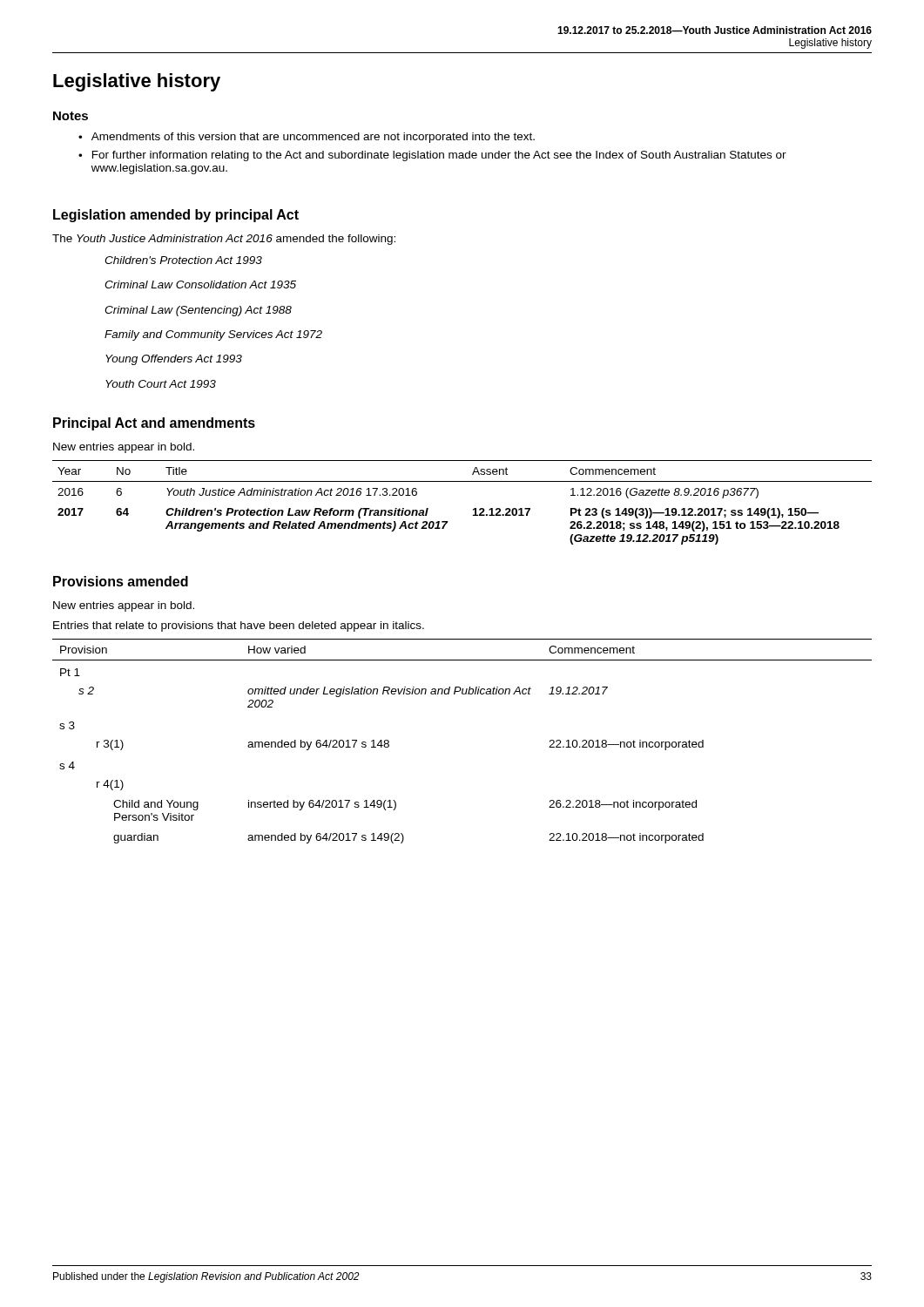
Task: Click the passage that begins "The Youth Justice Administration Act 2016"
Action: pyautogui.click(x=224, y=238)
